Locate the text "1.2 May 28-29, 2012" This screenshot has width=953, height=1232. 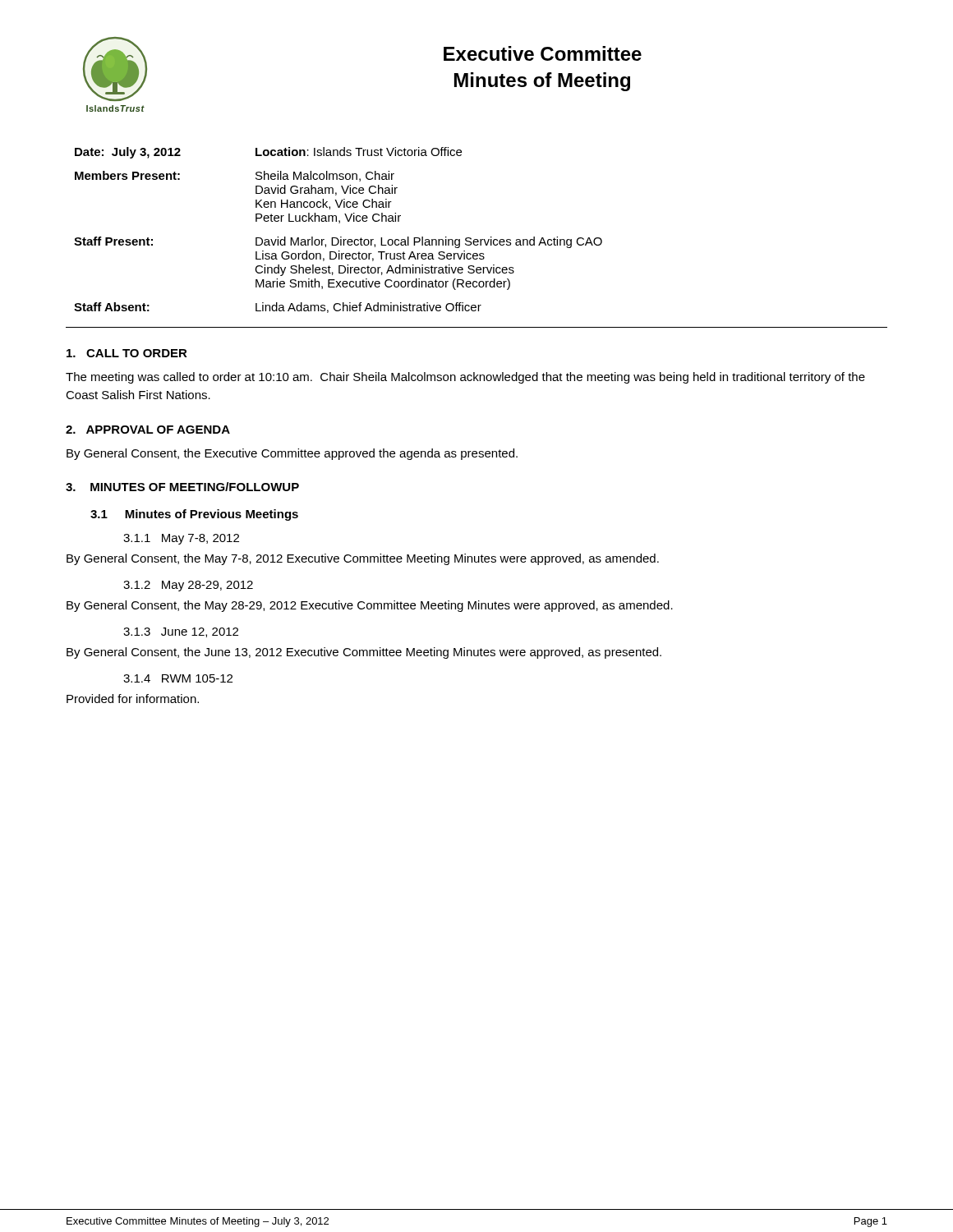188,584
